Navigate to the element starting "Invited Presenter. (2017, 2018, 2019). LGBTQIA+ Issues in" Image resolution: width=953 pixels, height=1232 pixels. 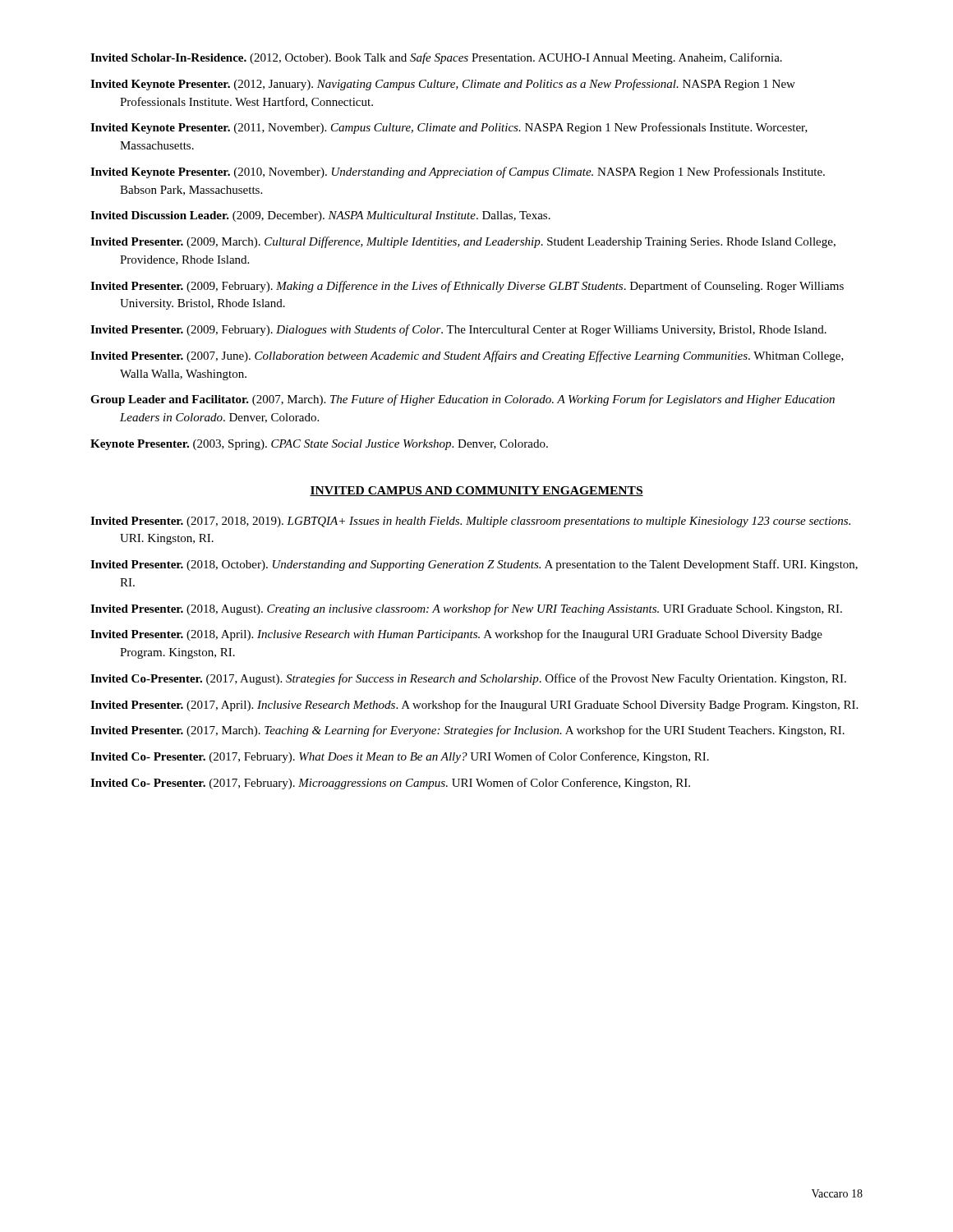[x=471, y=529]
